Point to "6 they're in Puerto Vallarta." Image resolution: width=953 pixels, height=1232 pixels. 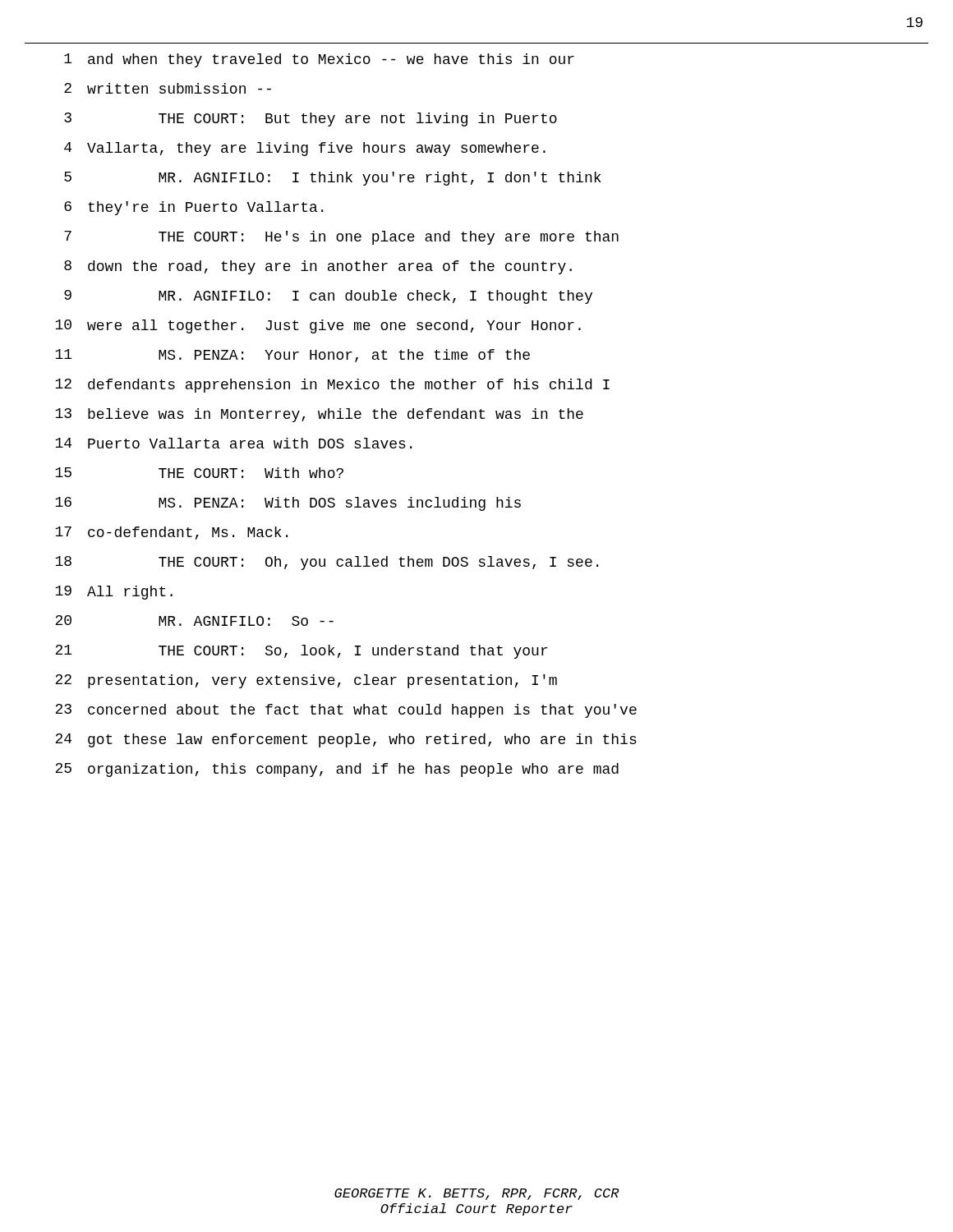(x=193, y=208)
